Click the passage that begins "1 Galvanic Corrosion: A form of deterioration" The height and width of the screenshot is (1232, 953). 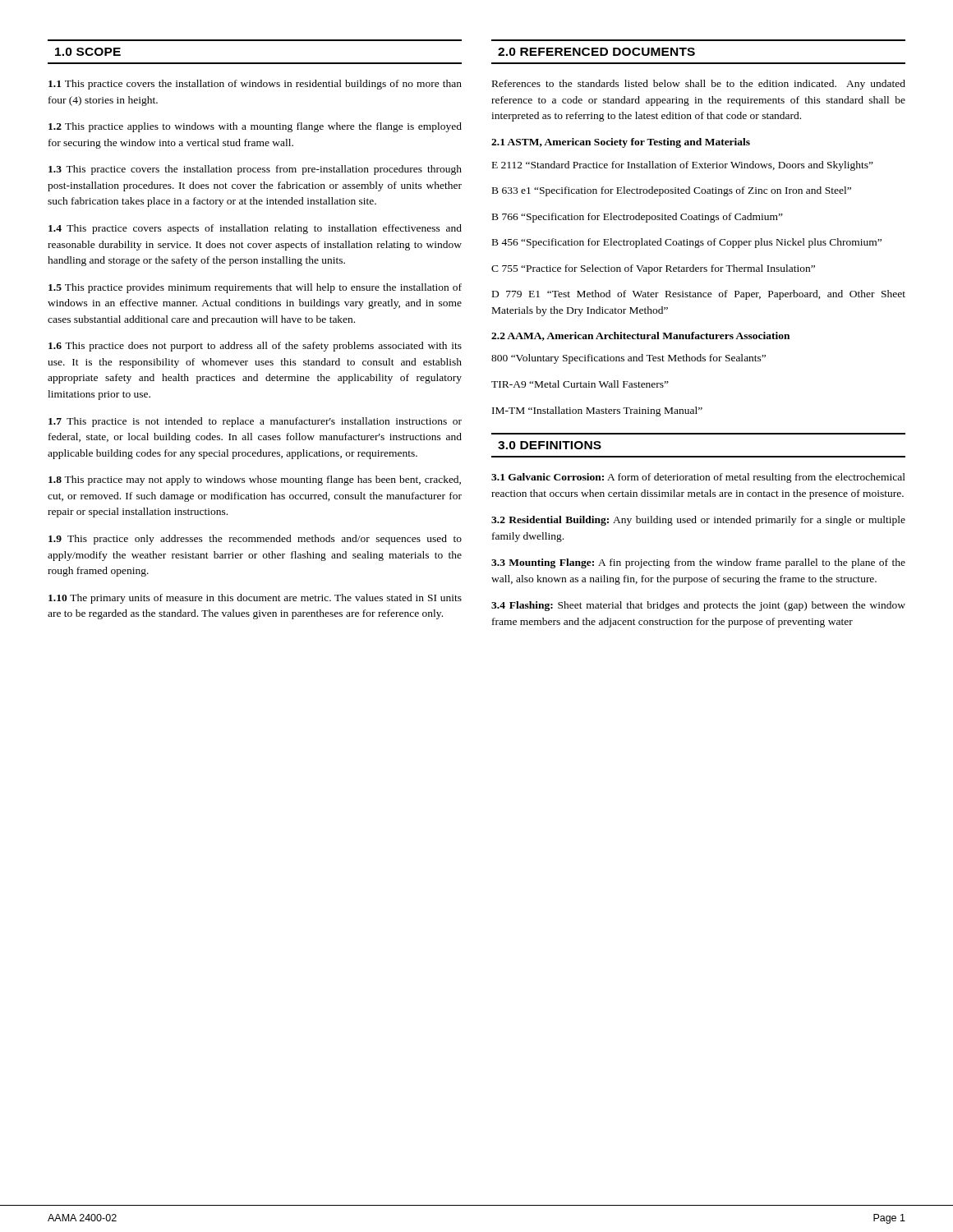698,485
